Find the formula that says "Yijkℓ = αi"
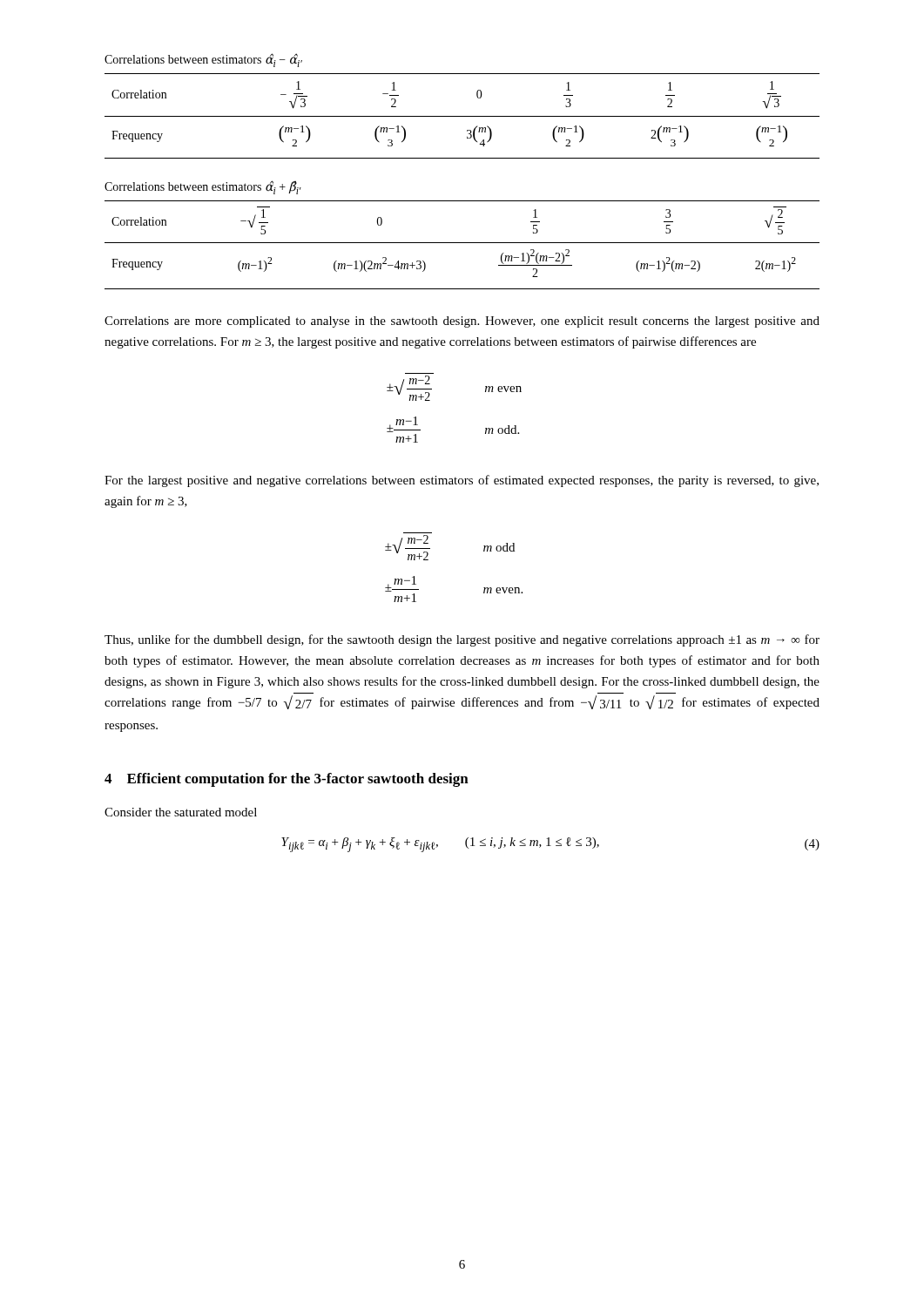The height and width of the screenshot is (1307, 924). [462, 844]
